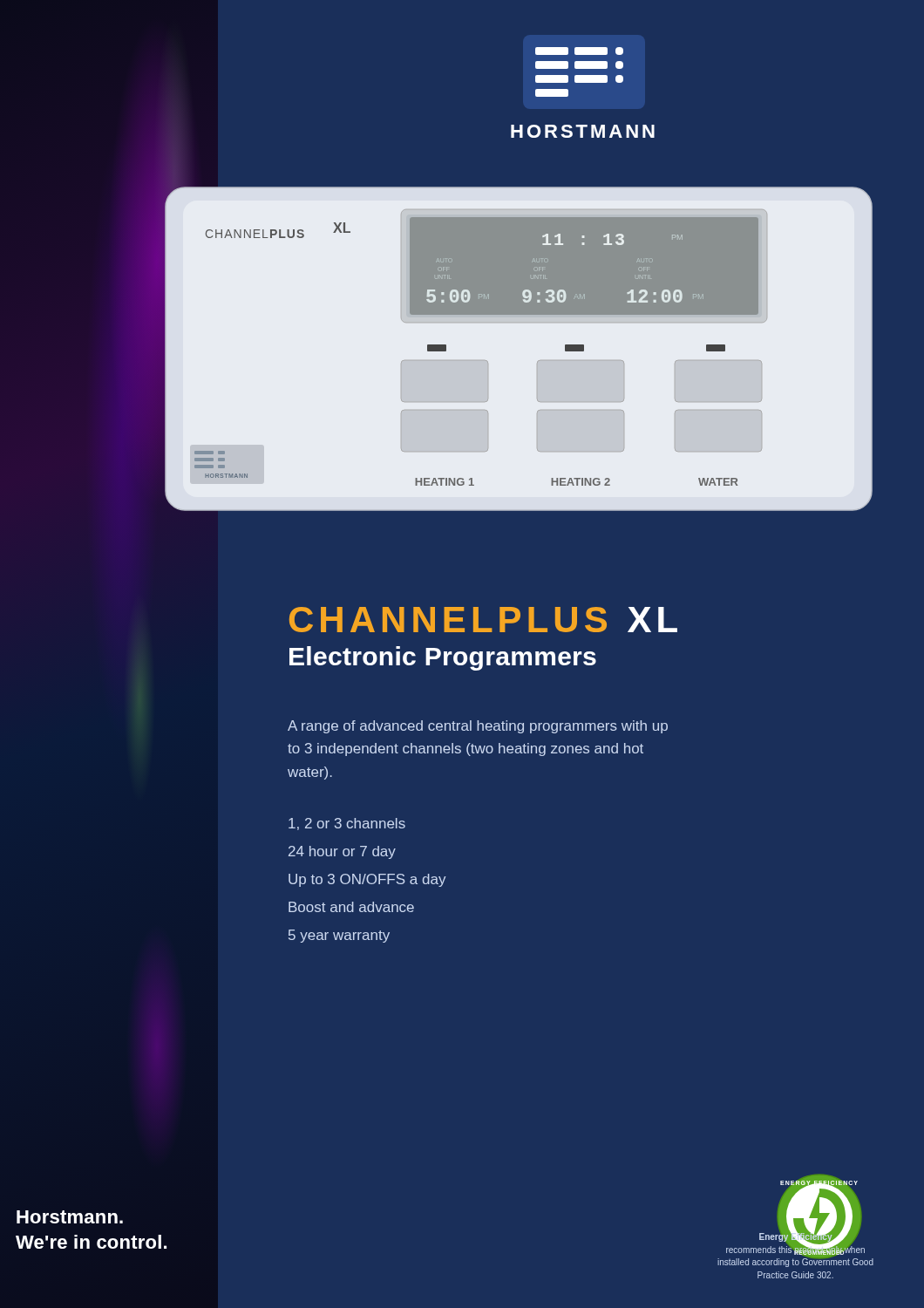Select the passage starting "Boost and advance"

(x=351, y=907)
